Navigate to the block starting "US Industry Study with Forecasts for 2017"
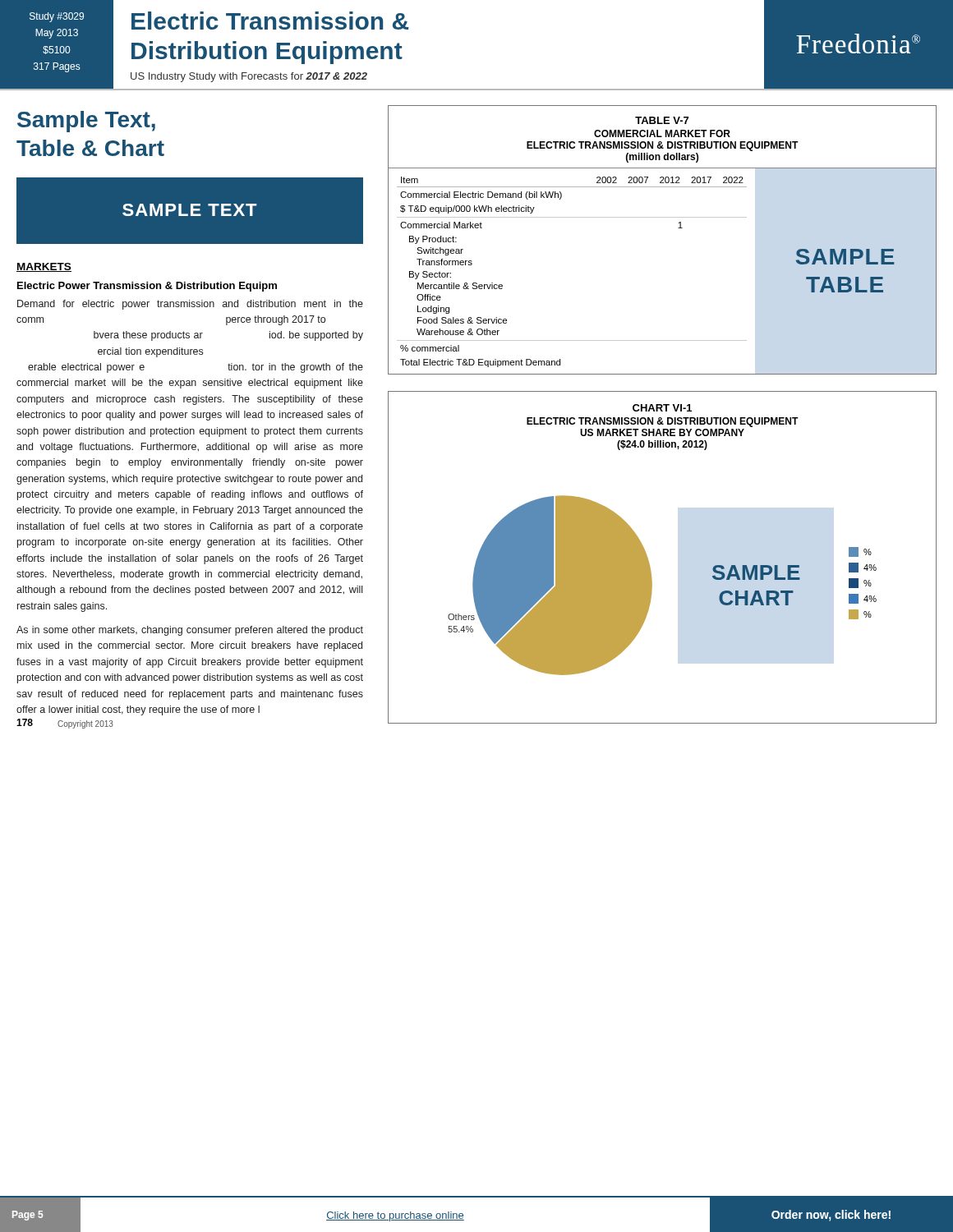 (249, 76)
